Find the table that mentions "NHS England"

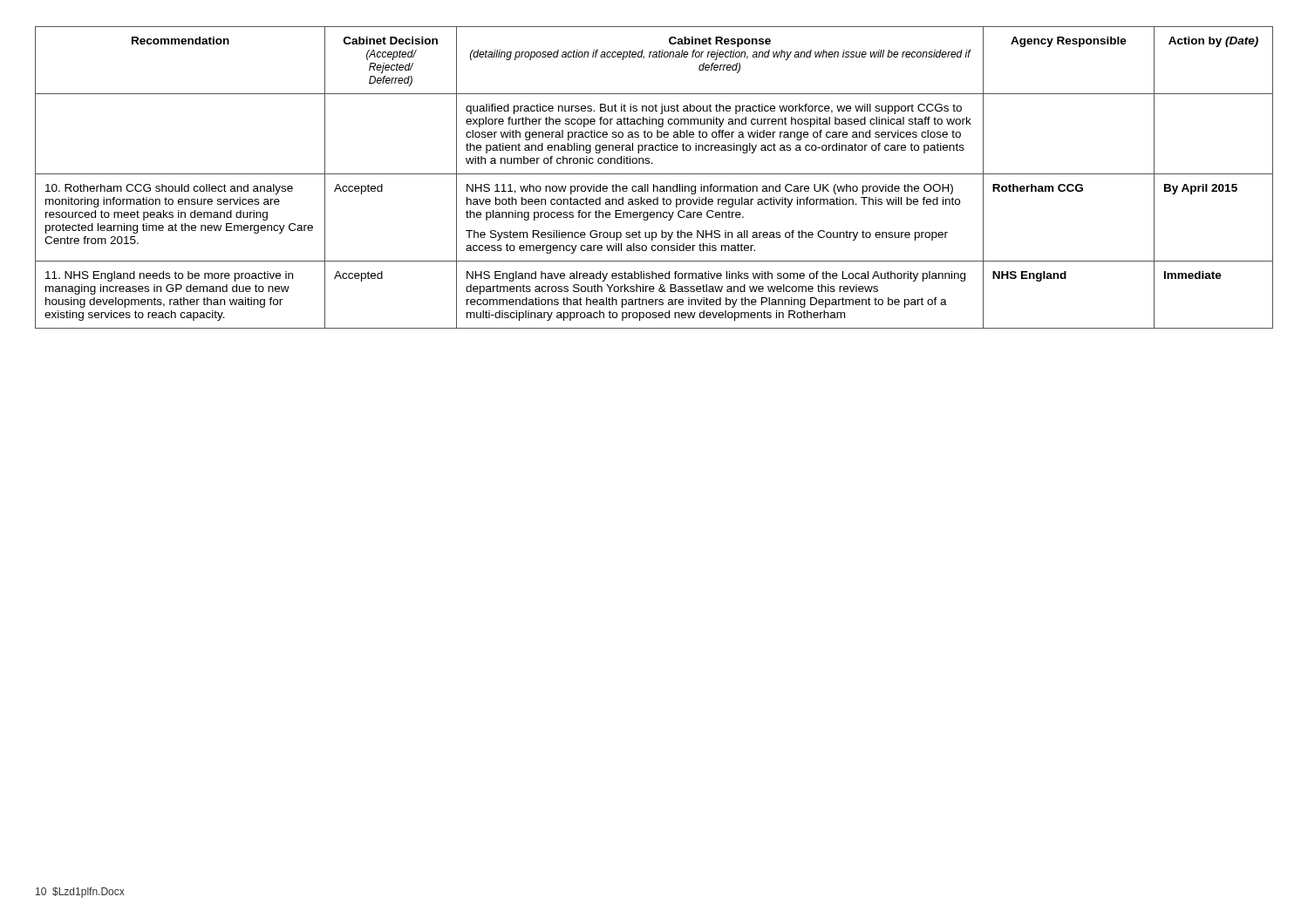click(x=654, y=440)
